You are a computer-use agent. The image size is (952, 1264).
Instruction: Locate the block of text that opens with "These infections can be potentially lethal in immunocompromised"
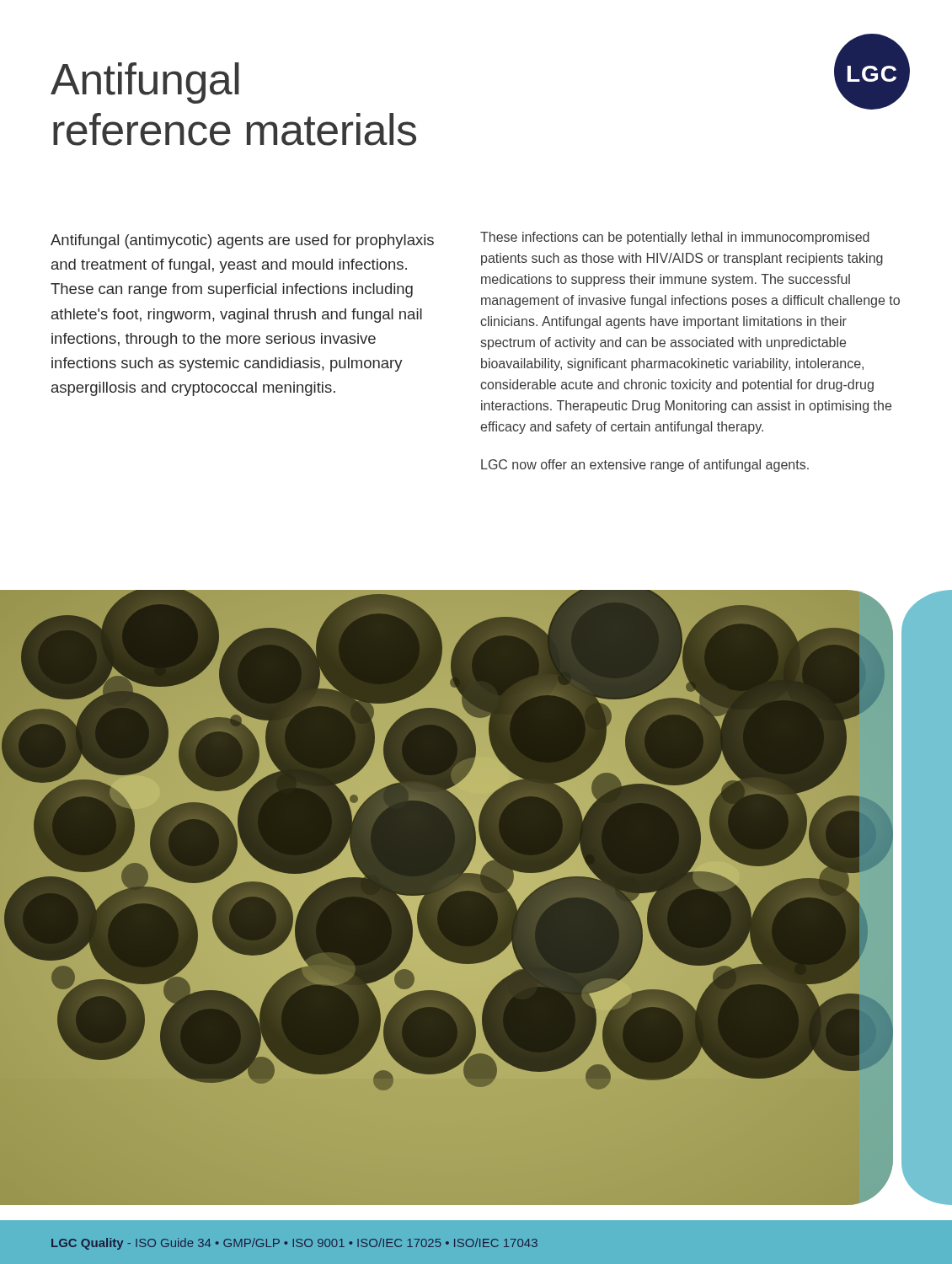691,352
